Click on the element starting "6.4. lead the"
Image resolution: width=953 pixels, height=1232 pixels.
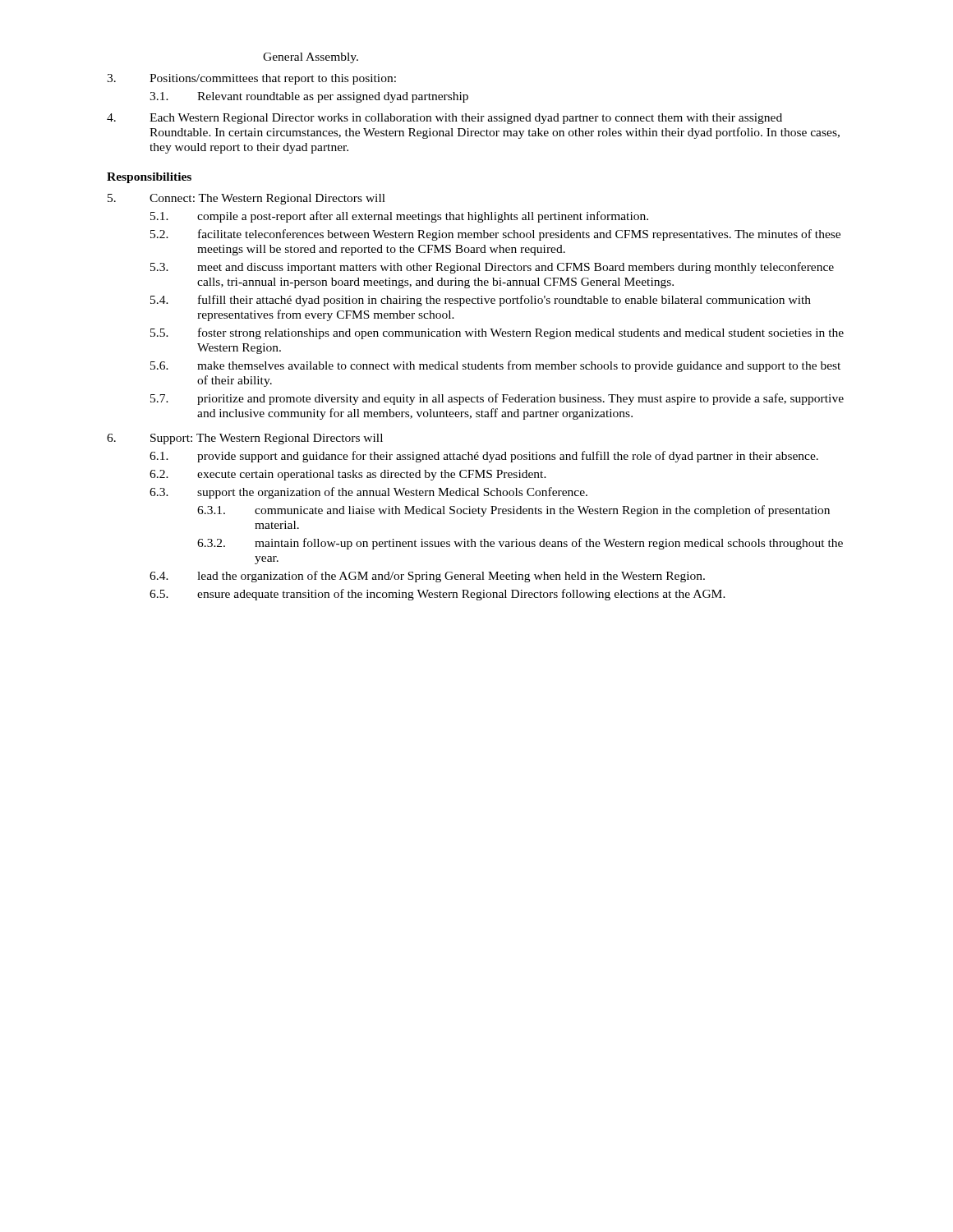click(498, 576)
